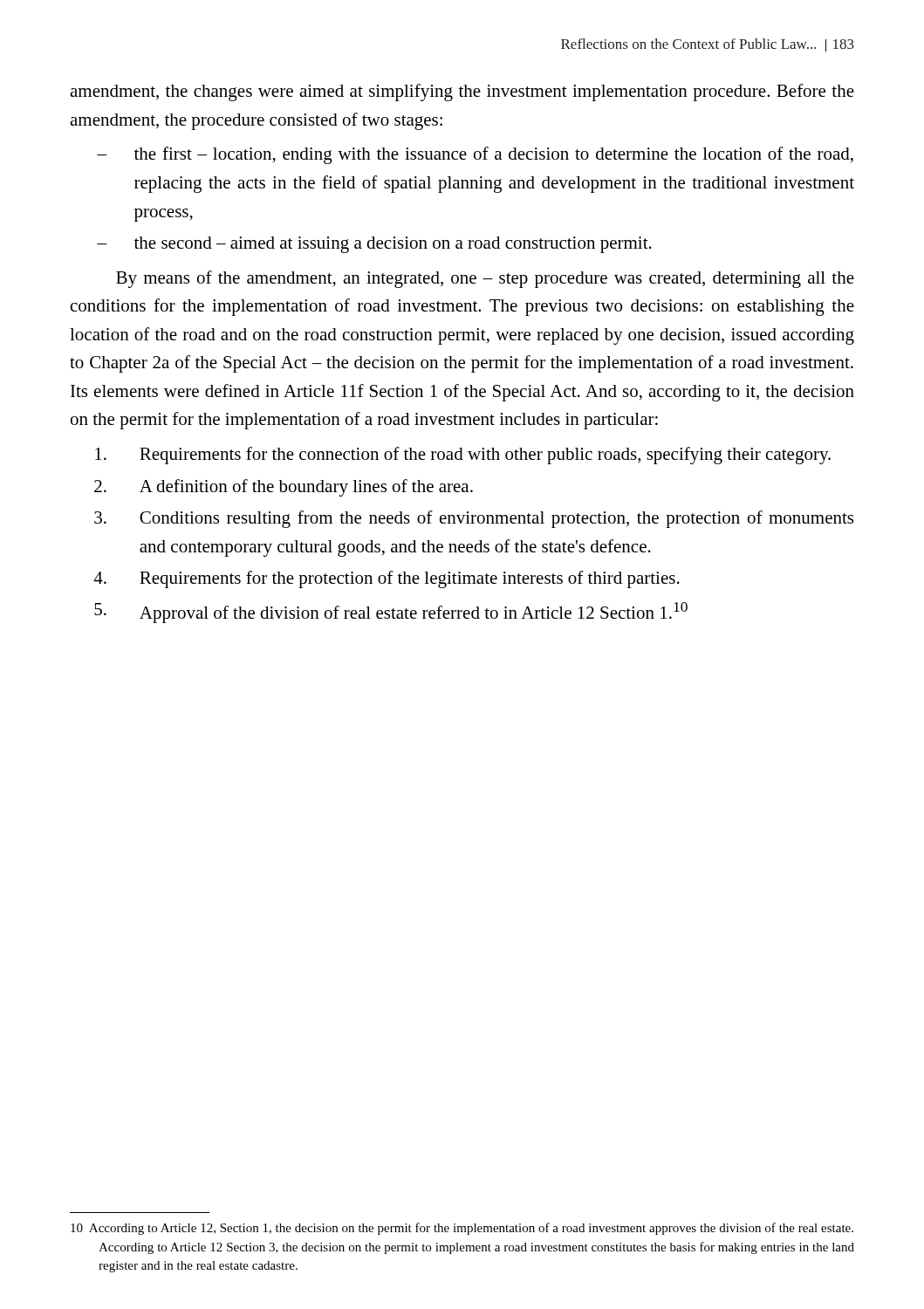
Task: Find the text block starting "3. Conditions resulting from the needs of environmental"
Action: [474, 532]
